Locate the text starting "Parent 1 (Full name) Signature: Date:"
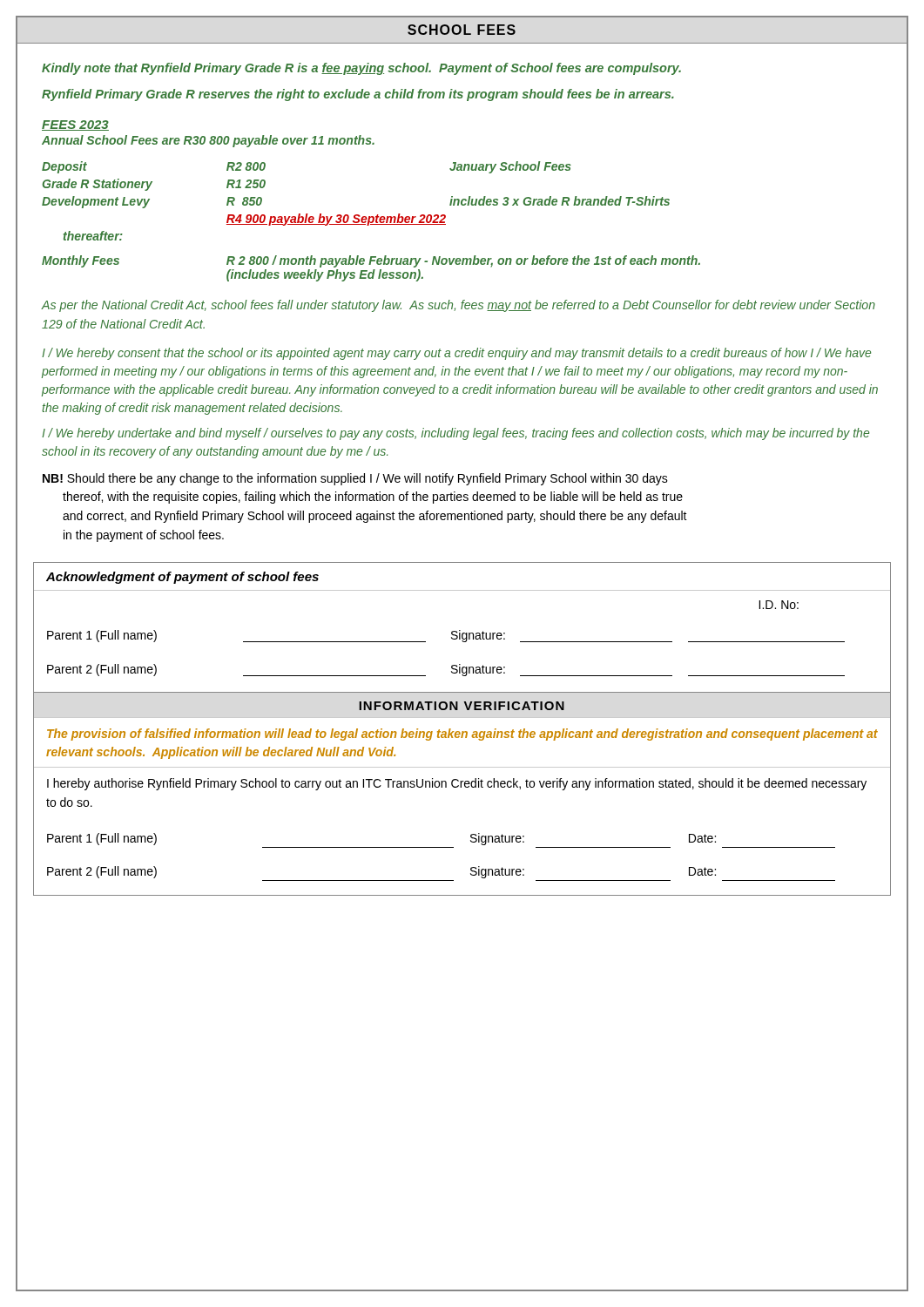Screen dimensions: 1307x924 pyautogui.click(x=441, y=838)
